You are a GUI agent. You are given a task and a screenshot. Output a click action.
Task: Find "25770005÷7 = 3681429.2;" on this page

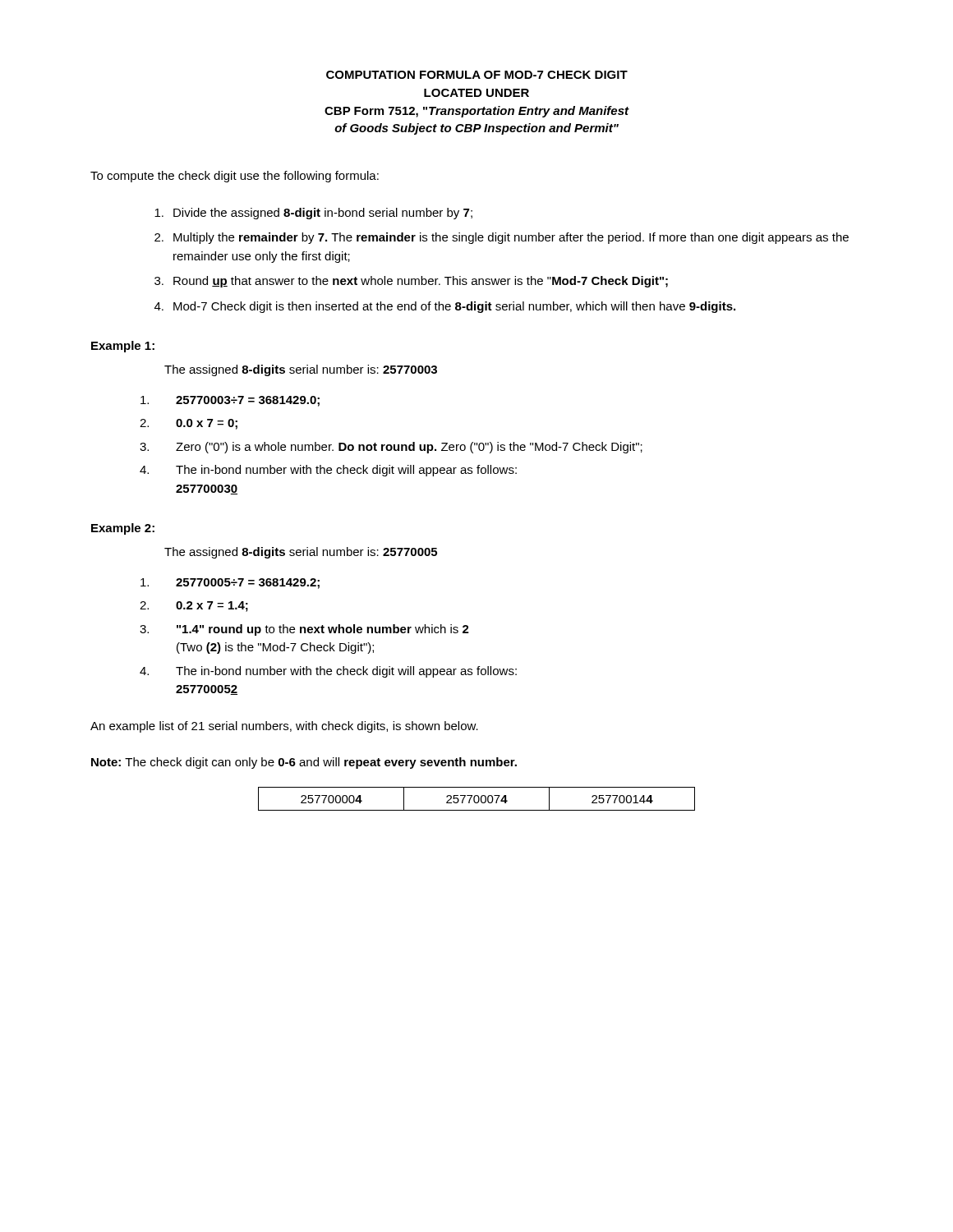coord(230,584)
